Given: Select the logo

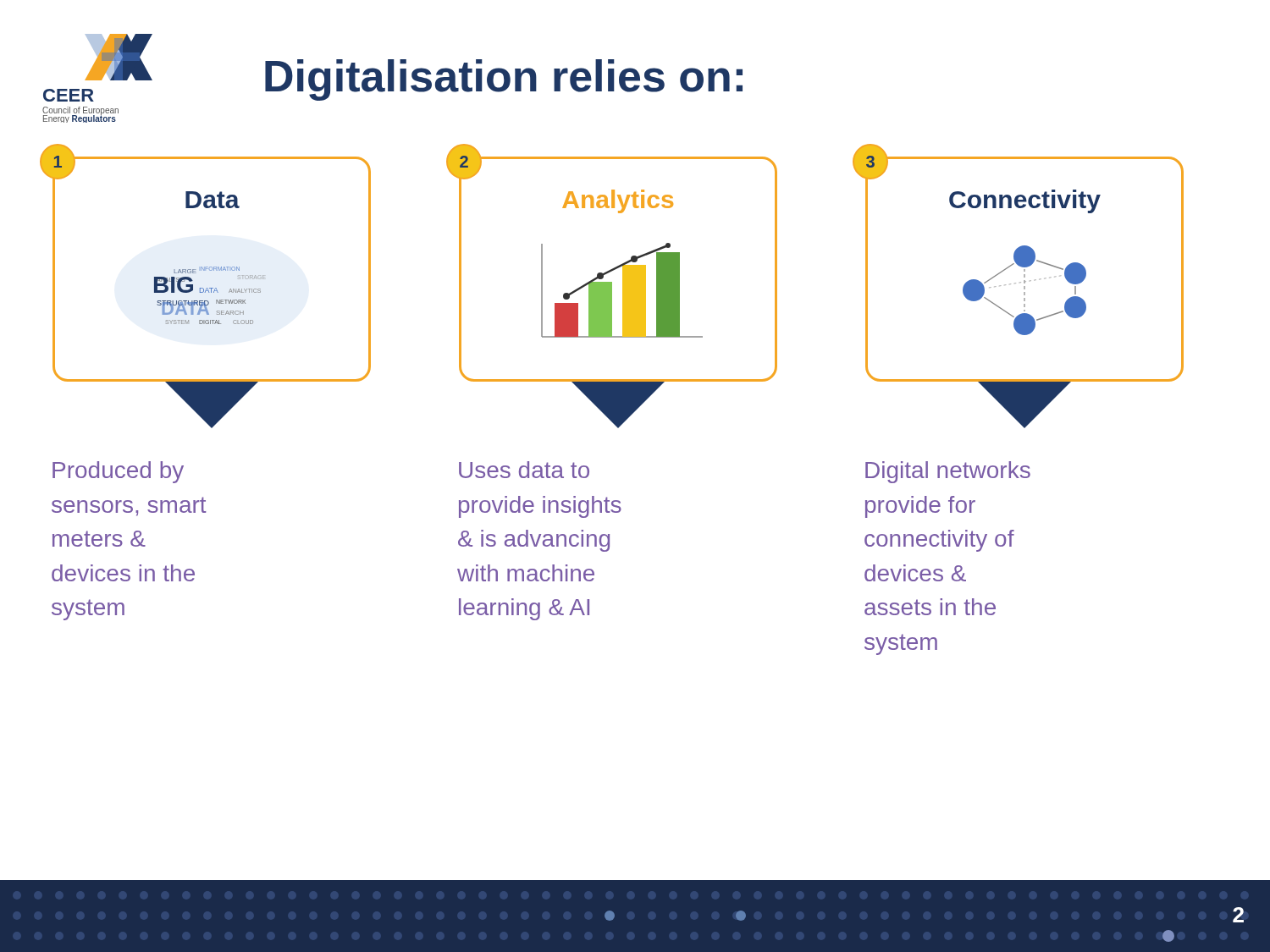Looking at the screenshot, I should [123, 76].
